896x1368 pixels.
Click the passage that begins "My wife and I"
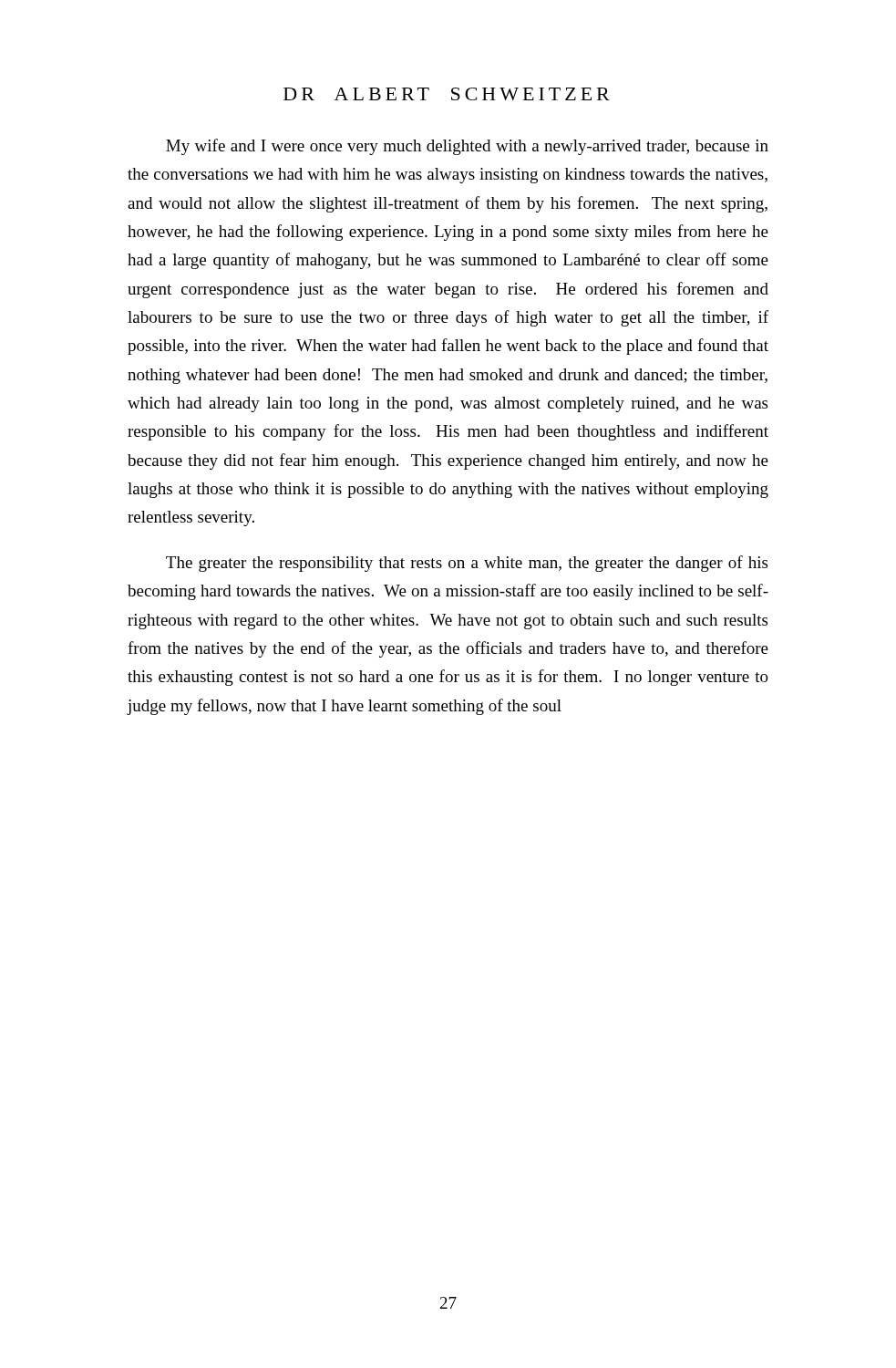pos(448,331)
